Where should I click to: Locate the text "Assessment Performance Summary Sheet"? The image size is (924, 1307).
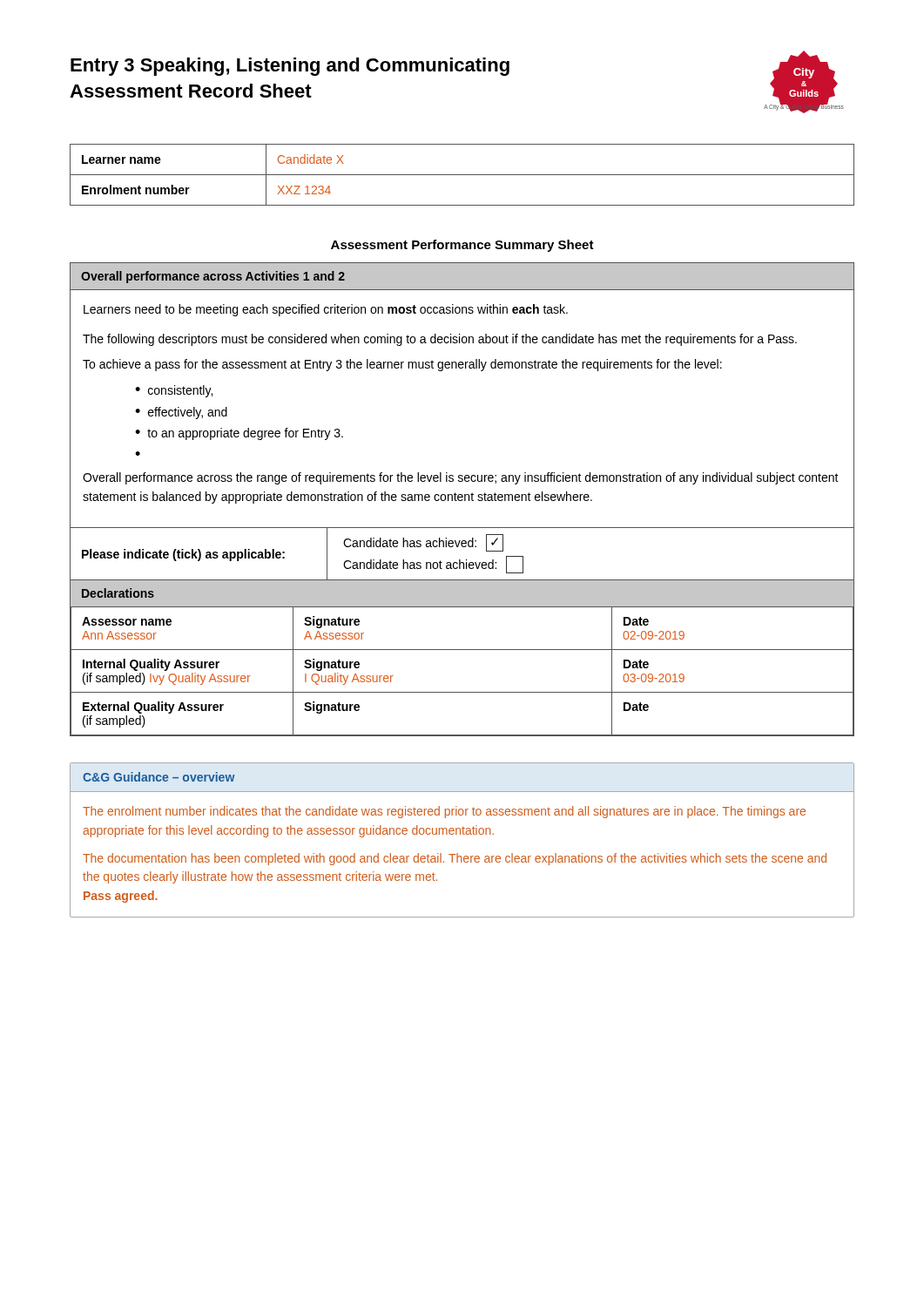(462, 244)
